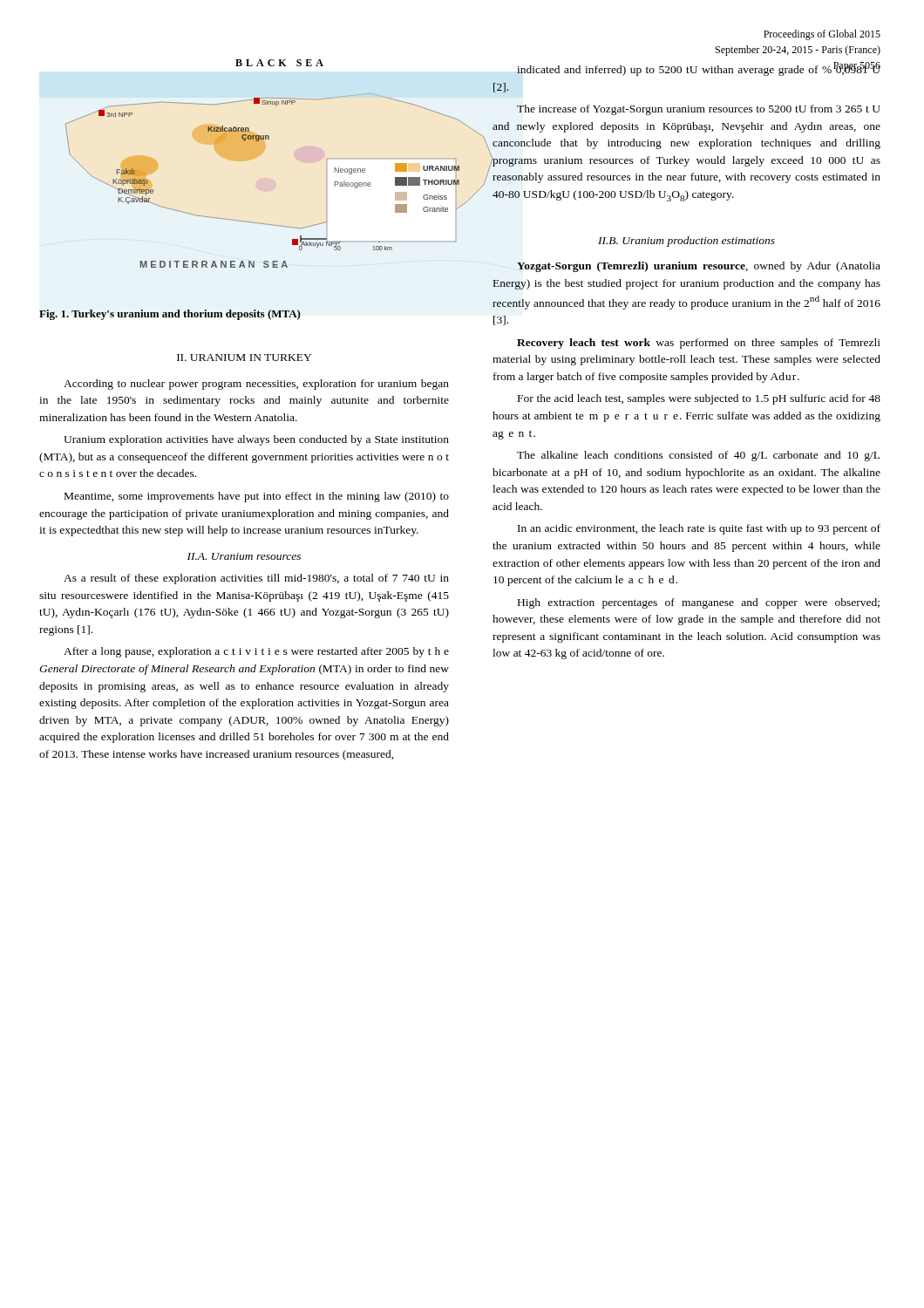924x1308 pixels.
Task: Click on the text block that reads "Yozgat-Sorgun (Temrezli) uranium resource,"
Action: point(686,293)
